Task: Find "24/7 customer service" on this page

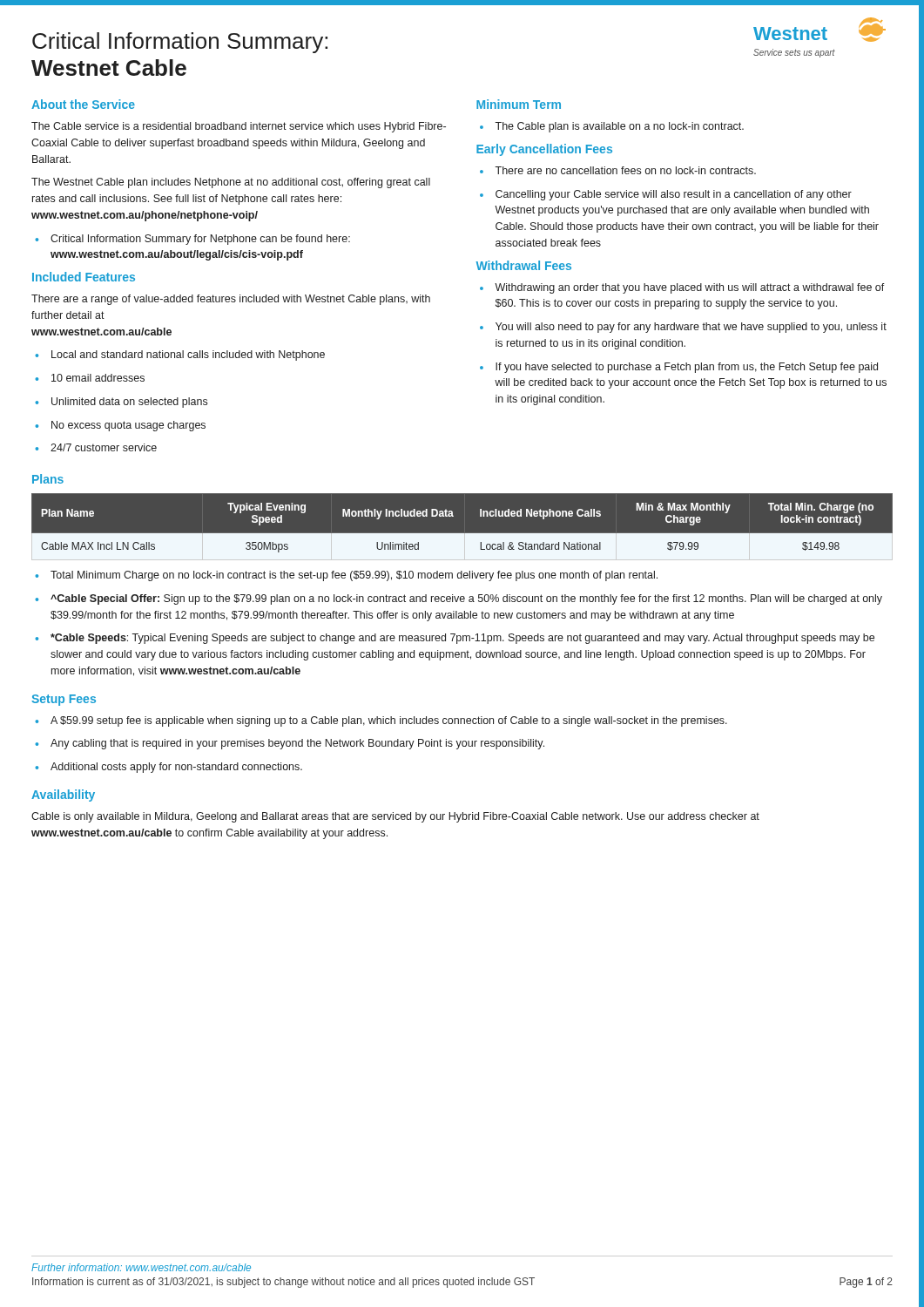Action: (96, 447)
